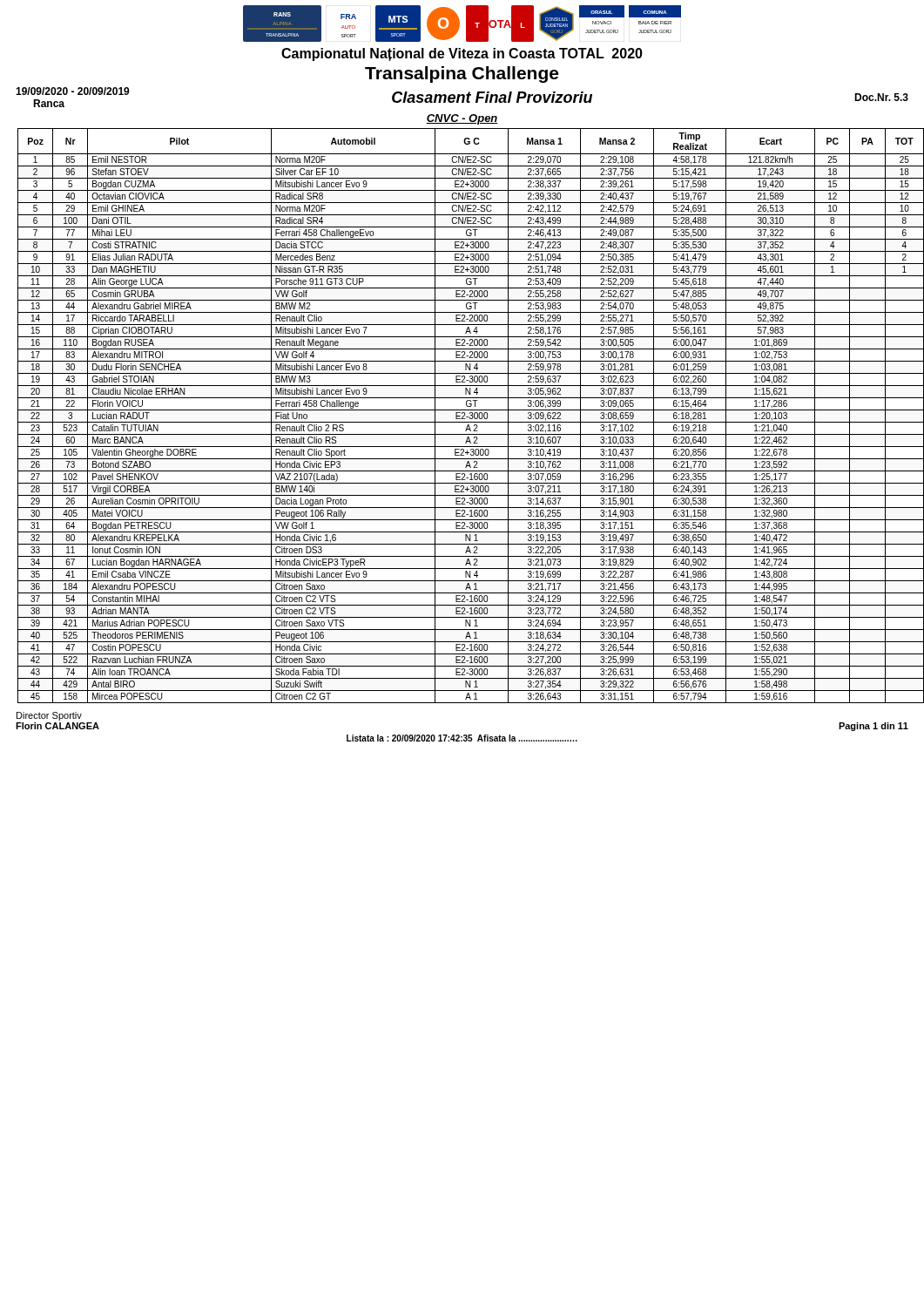Select the text starting "Director Sportiv"
Viewport: 924px width, 1307px height.
click(49, 715)
